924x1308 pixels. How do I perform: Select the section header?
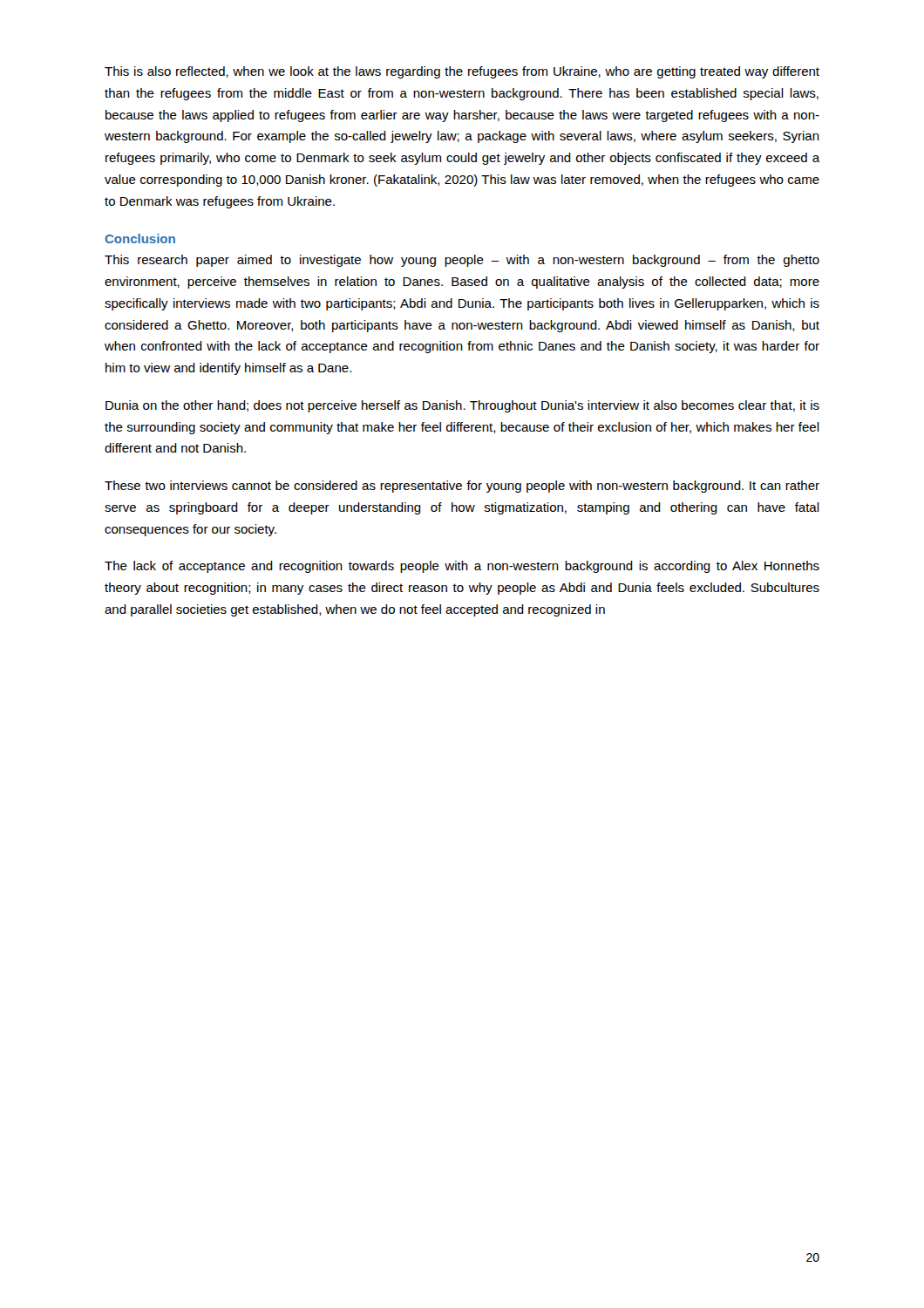(140, 239)
